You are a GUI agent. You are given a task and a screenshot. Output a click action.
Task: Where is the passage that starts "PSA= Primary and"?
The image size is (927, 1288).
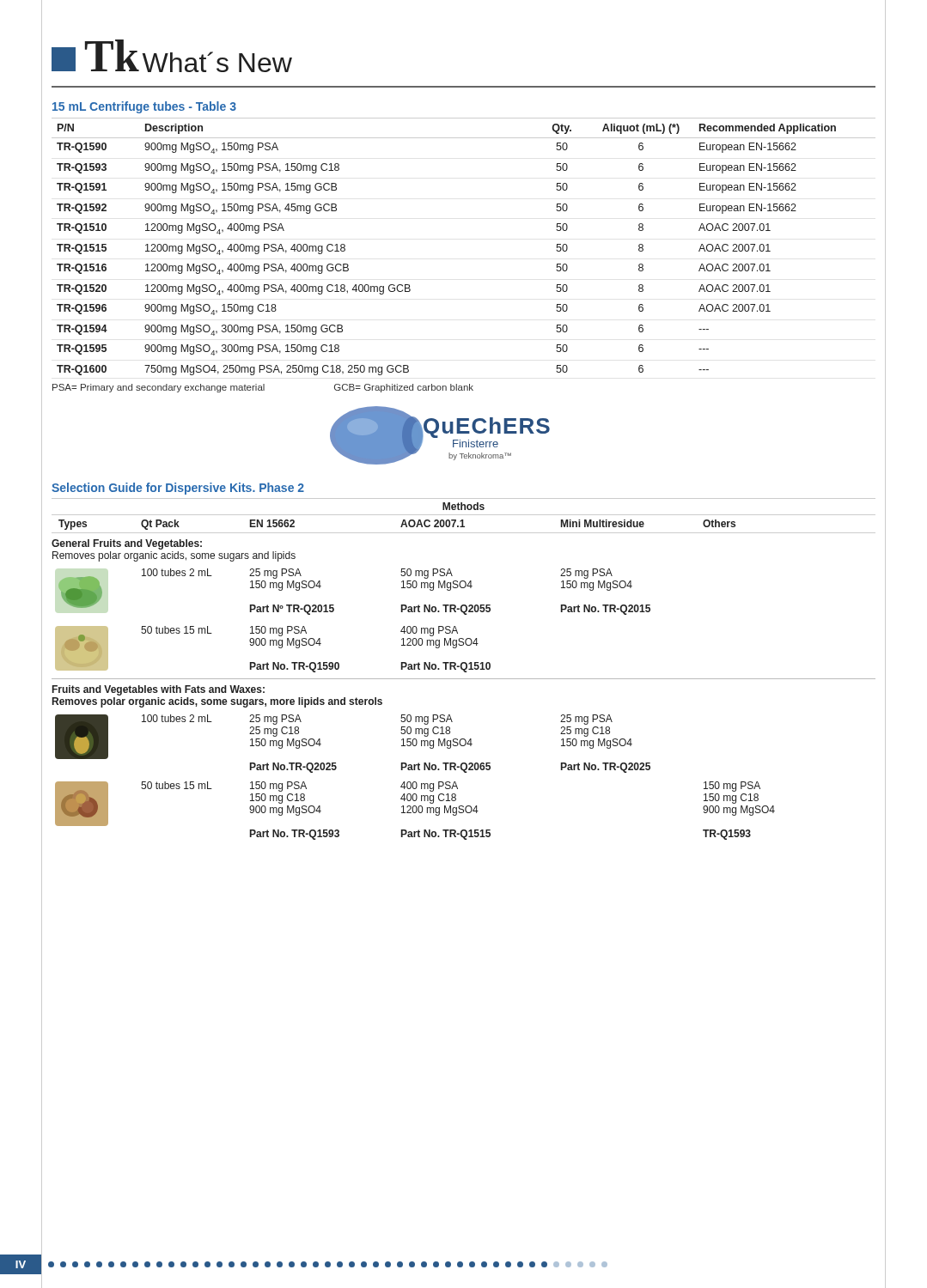coord(262,387)
